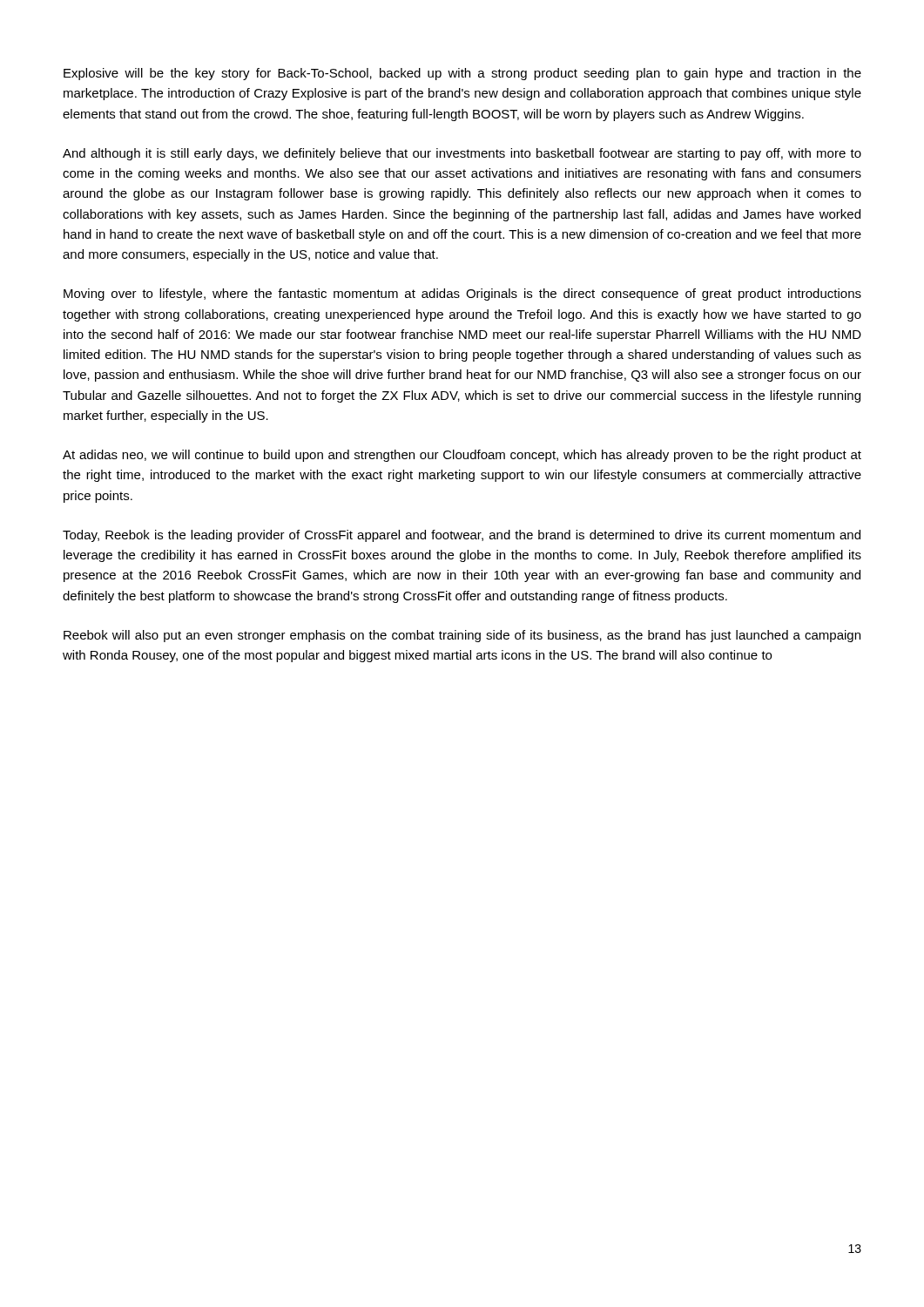Image resolution: width=924 pixels, height=1307 pixels.
Task: Select the text block that reads "And although it"
Action: (x=462, y=203)
